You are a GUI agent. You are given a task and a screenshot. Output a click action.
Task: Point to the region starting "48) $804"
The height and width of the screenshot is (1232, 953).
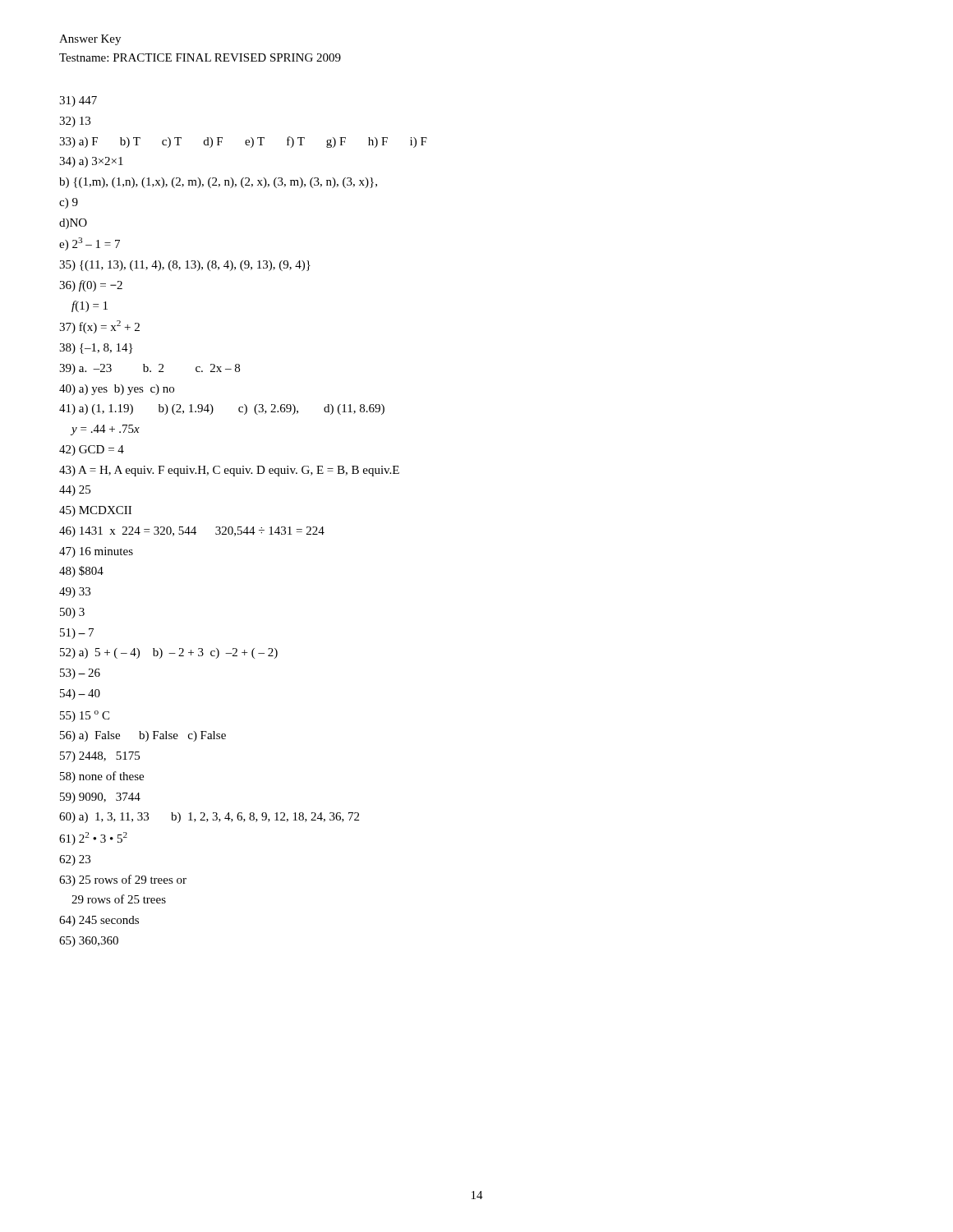click(81, 571)
